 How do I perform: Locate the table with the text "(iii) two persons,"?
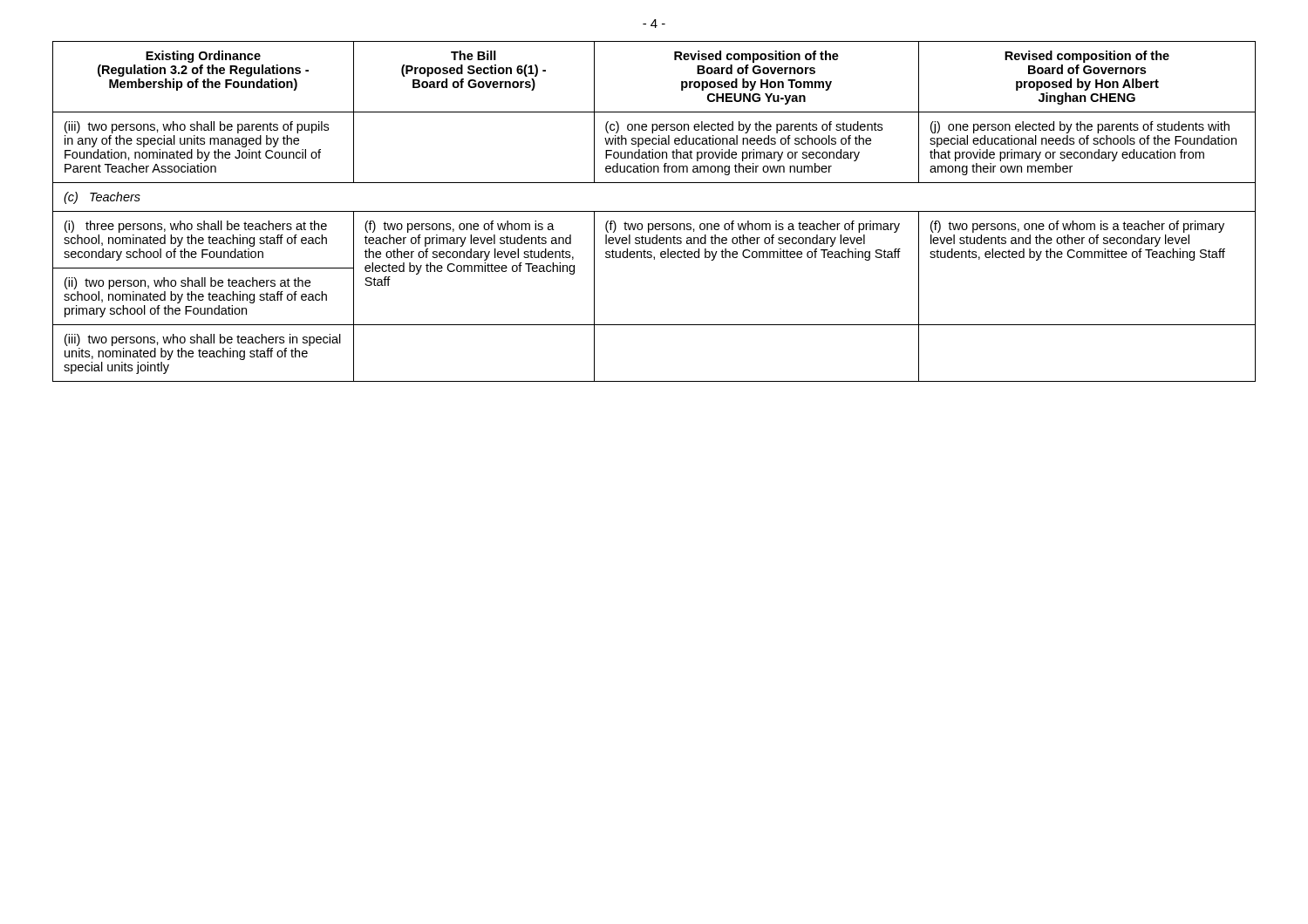pyautogui.click(x=654, y=211)
